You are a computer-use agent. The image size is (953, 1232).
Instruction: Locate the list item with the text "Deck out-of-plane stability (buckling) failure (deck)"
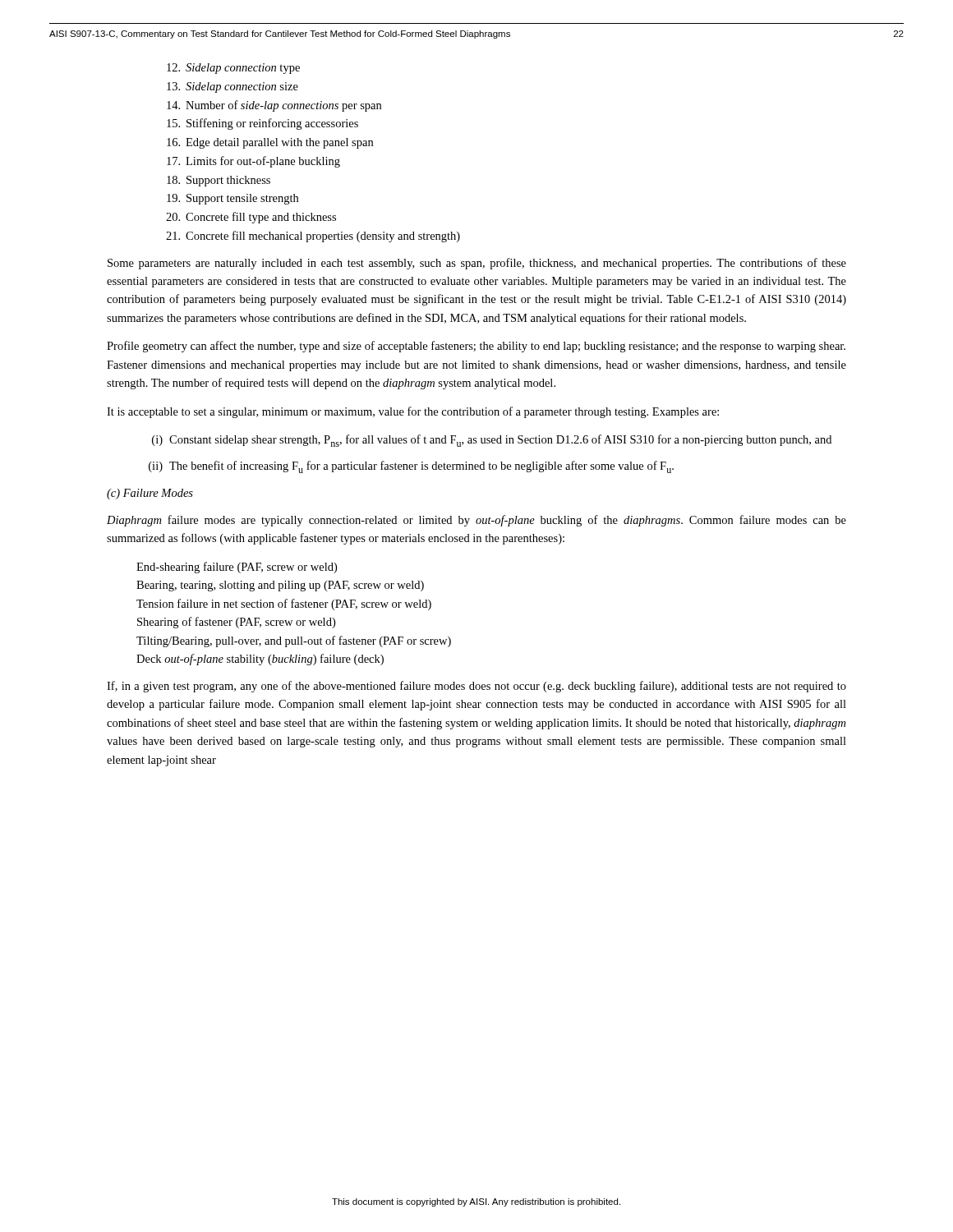click(260, 659)
